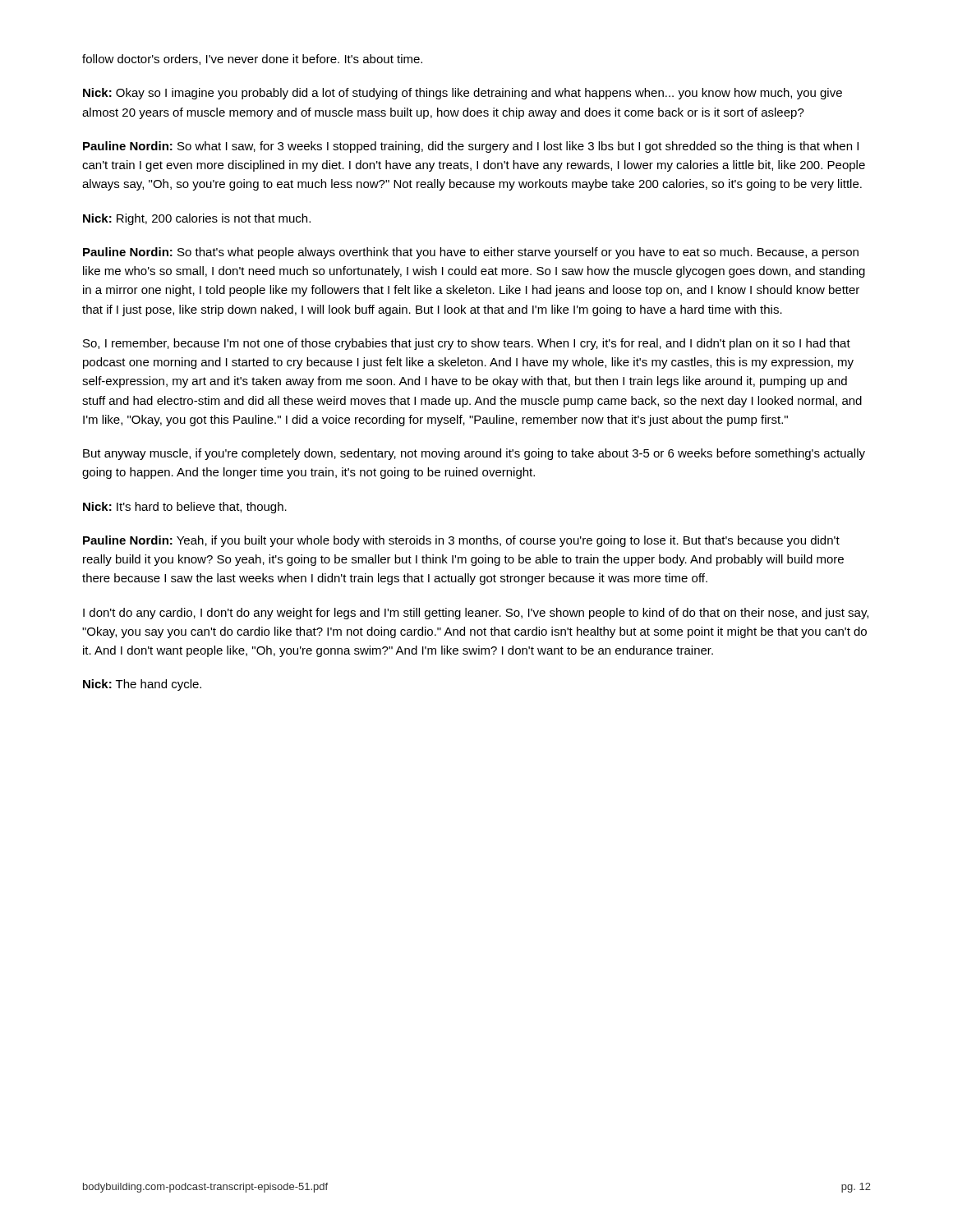
Task: Locate the block of text that opens with "Pauline Nordin: Yeah,"
Action: coord(476,559)
